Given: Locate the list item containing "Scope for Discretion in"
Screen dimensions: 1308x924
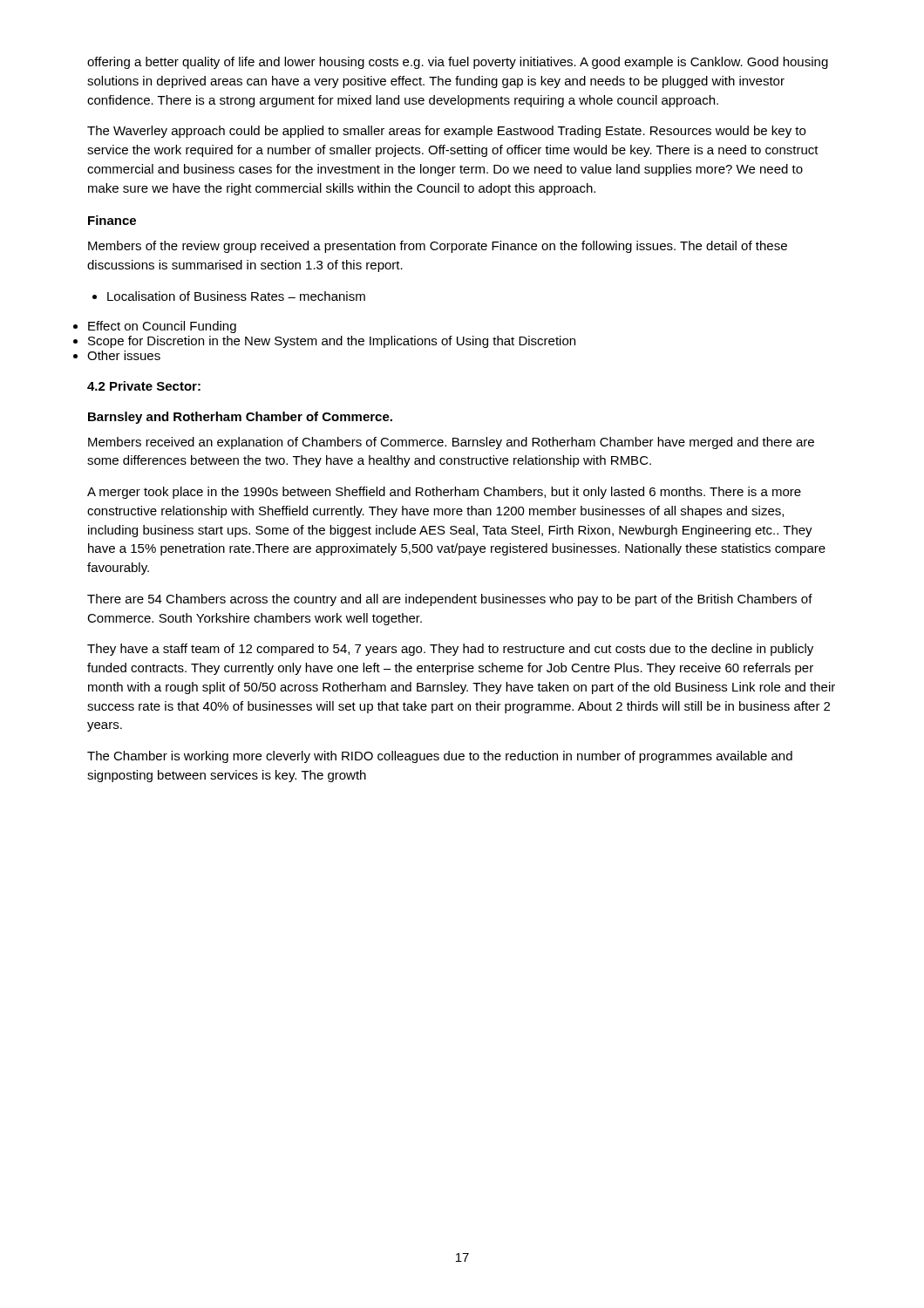Looking at the screenshot, I should click(x=462, y=340).
